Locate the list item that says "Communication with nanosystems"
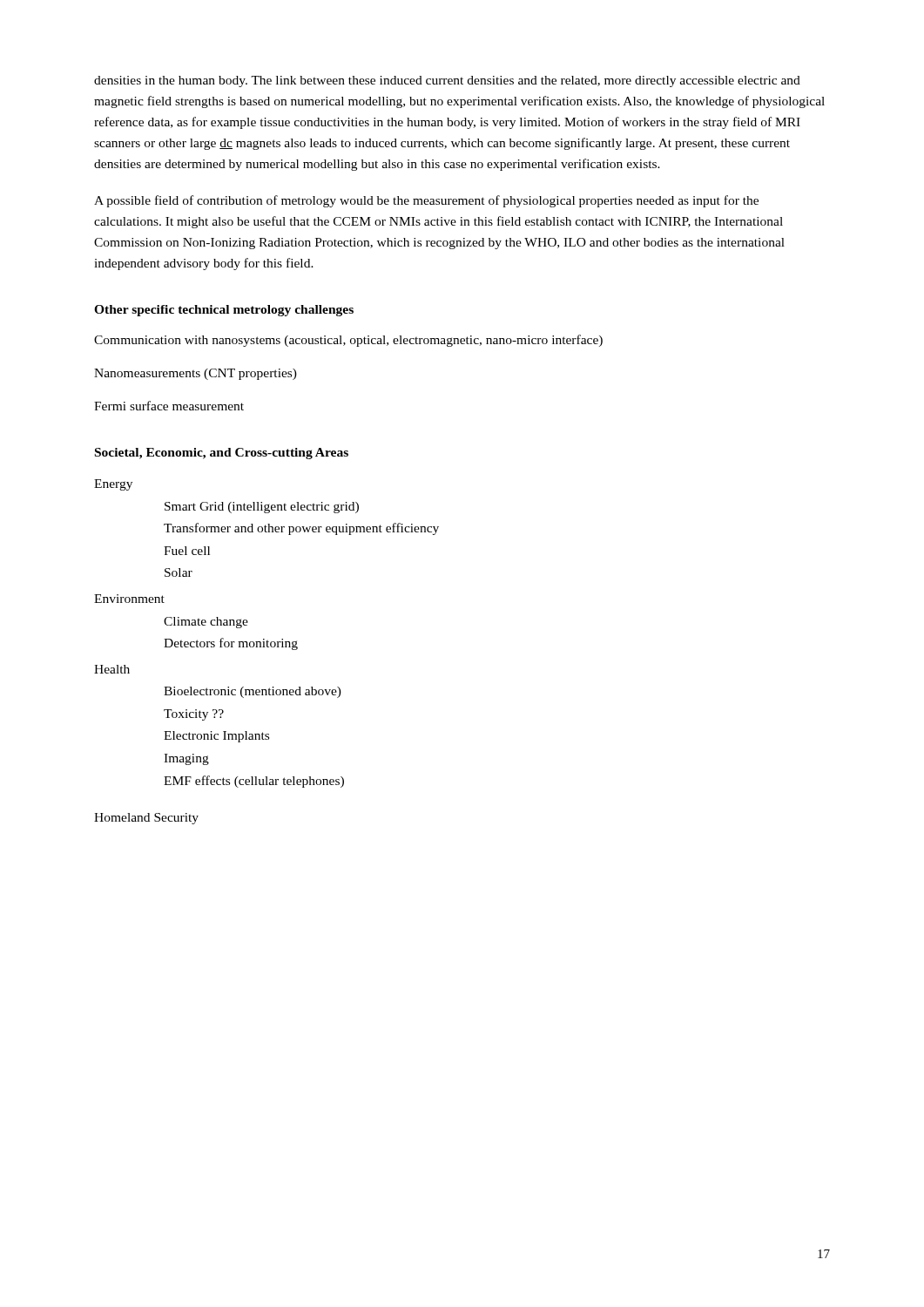 click(349, 339)
